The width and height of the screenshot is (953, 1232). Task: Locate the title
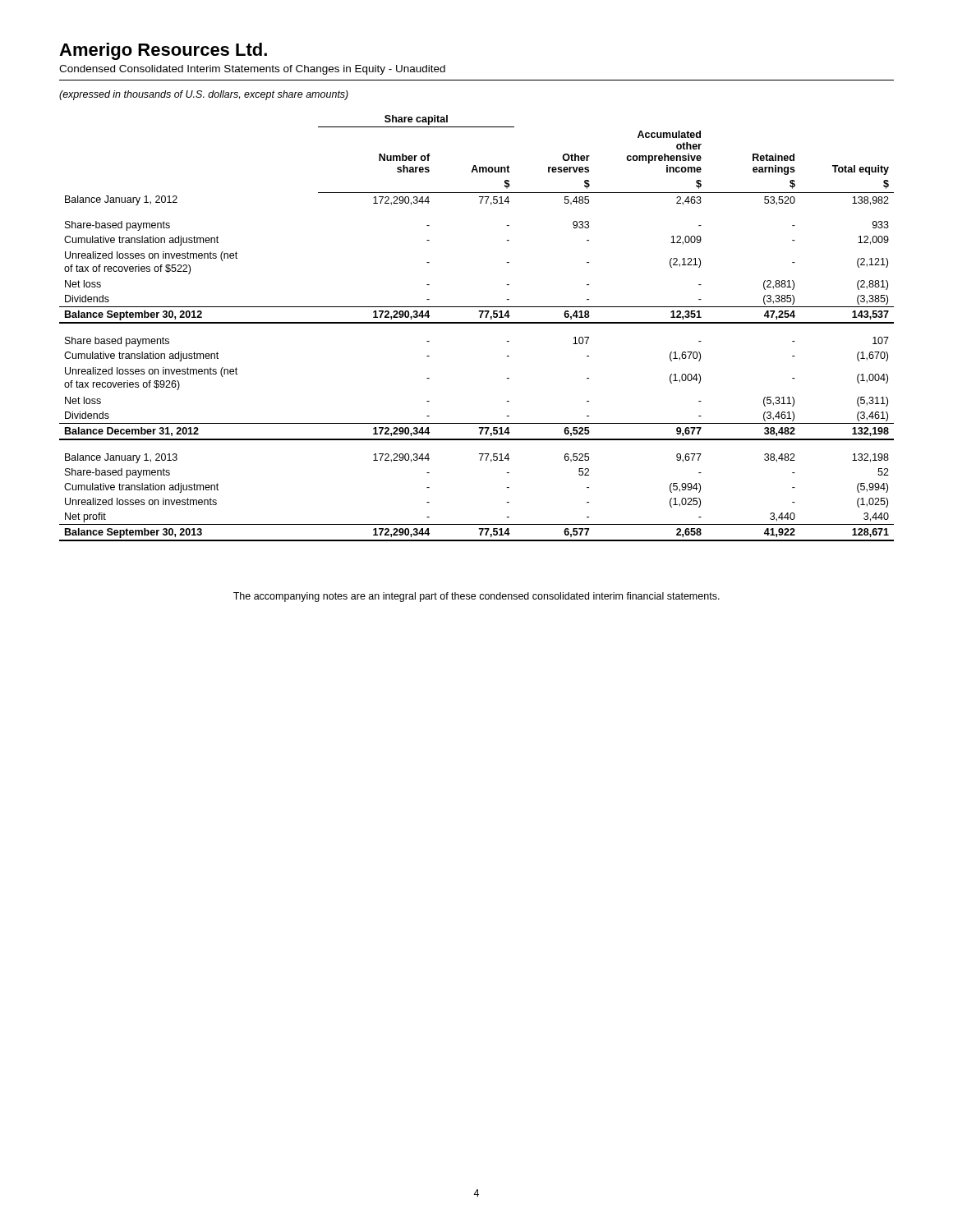point(476,60)
